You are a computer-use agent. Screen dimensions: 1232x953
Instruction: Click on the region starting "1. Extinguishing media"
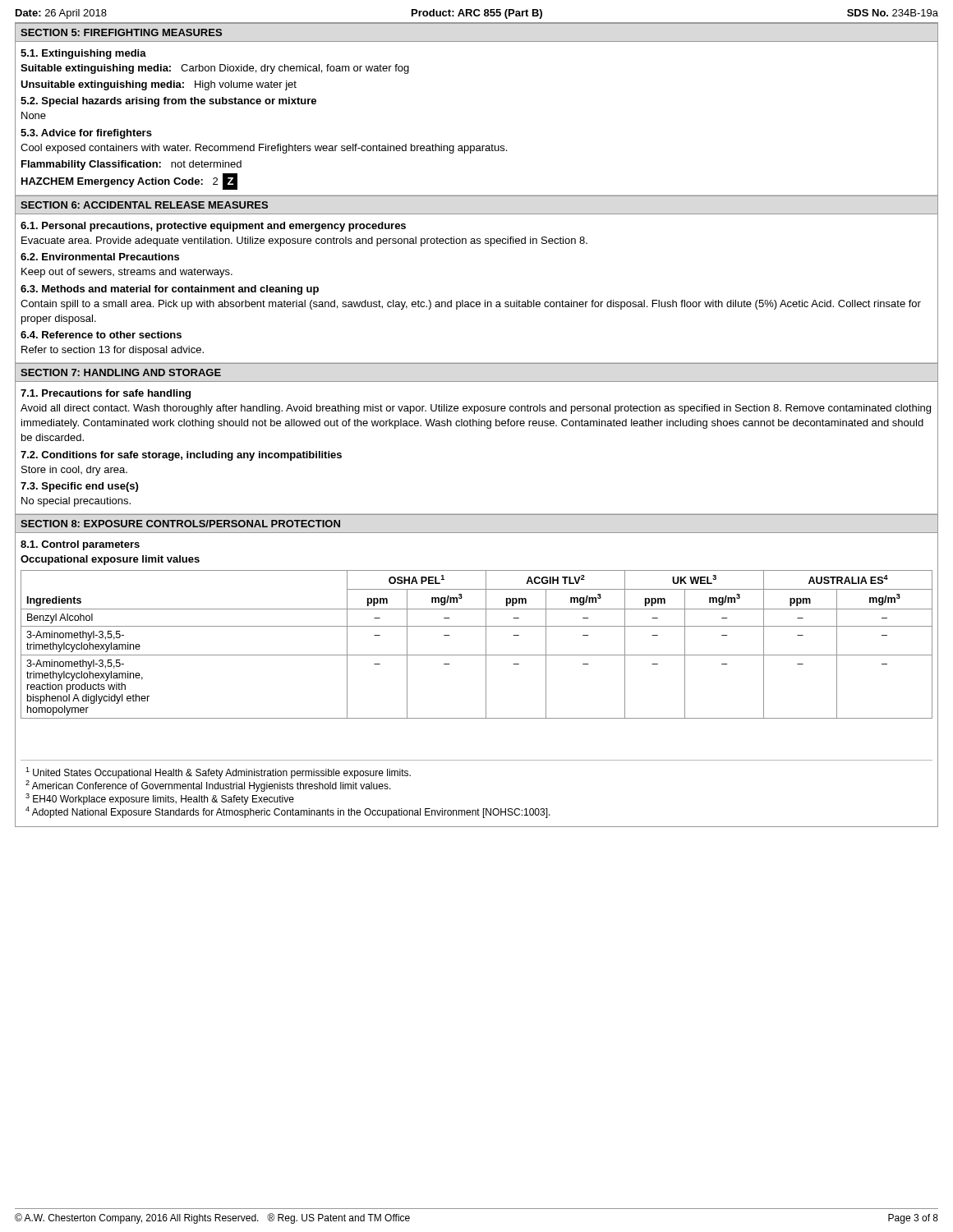(x=83, y=53)
